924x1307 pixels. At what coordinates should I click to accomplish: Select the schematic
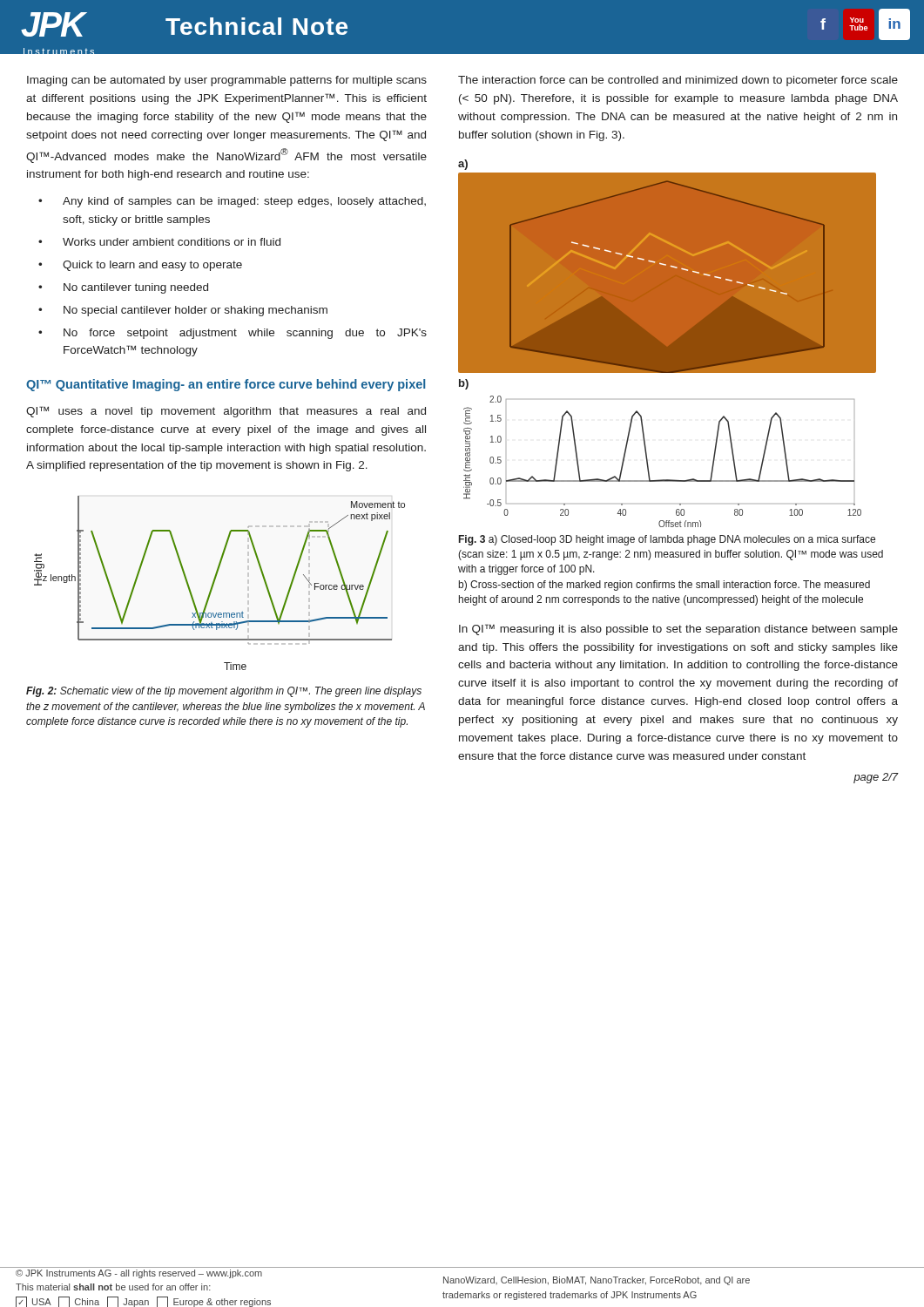coord(226,583)
